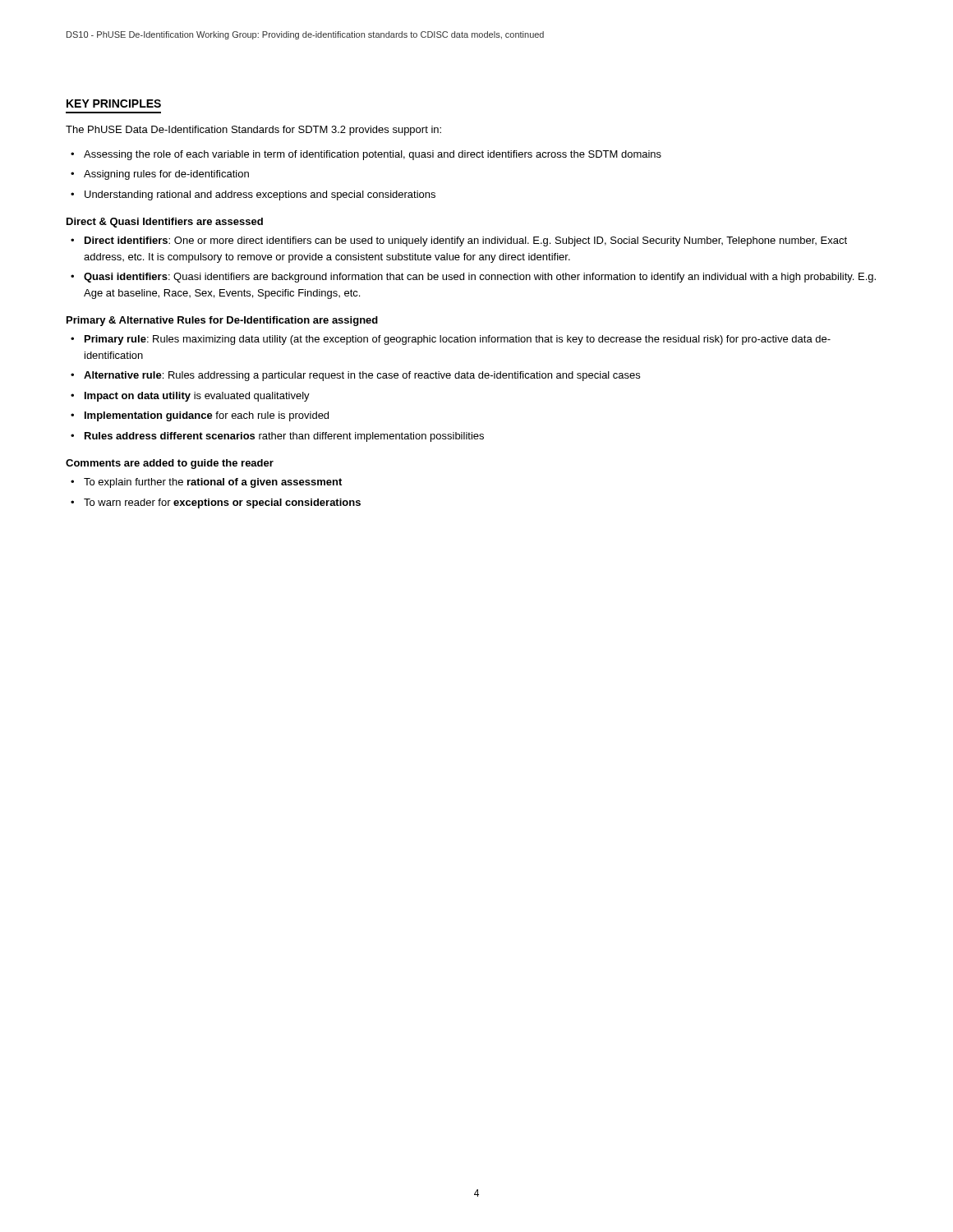This screenshot has width=953, height=1232.
Task: Click on the element starting "Understanding rational and address"
Action: 260,194
